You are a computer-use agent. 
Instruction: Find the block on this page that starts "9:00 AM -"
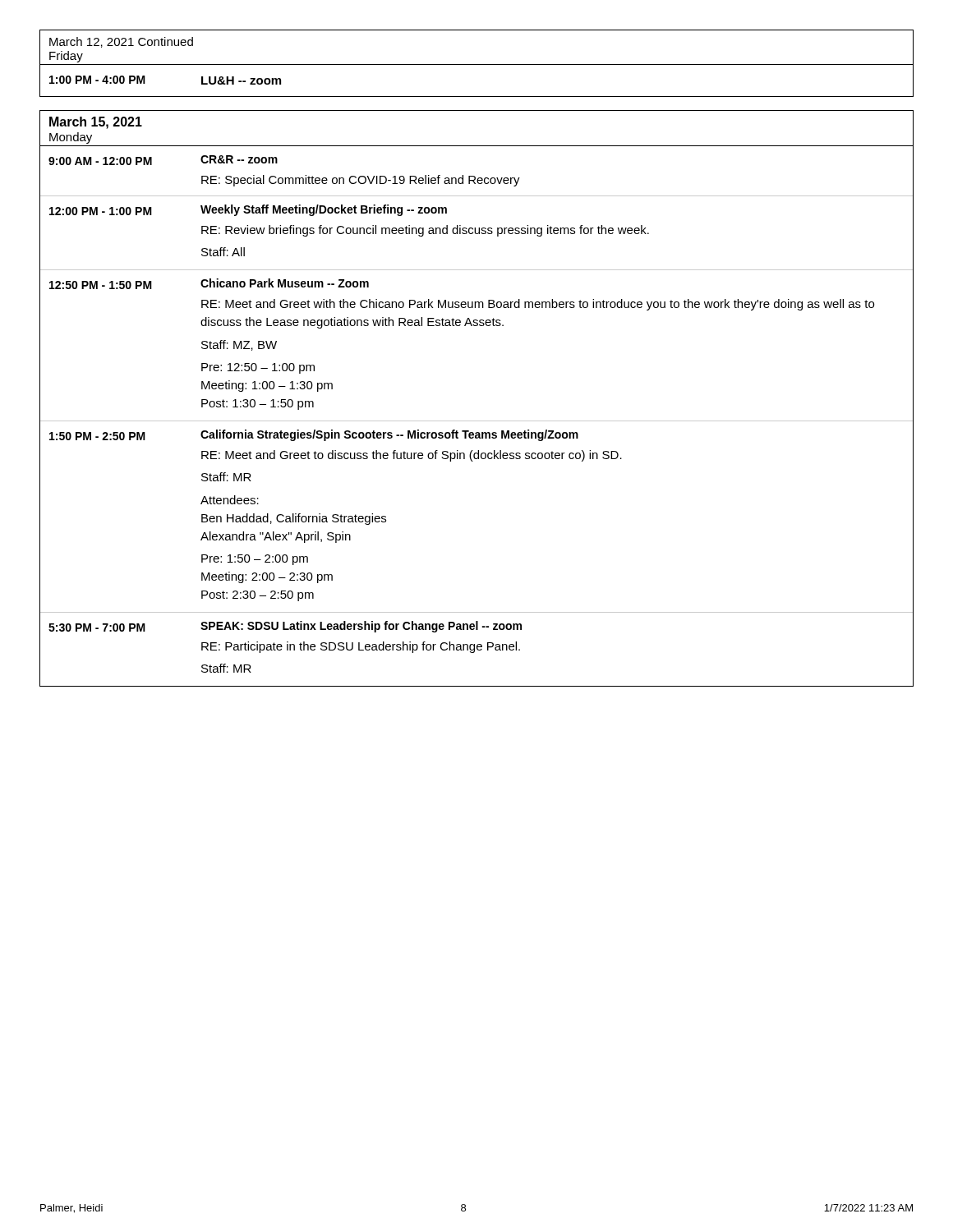[476, 172]
